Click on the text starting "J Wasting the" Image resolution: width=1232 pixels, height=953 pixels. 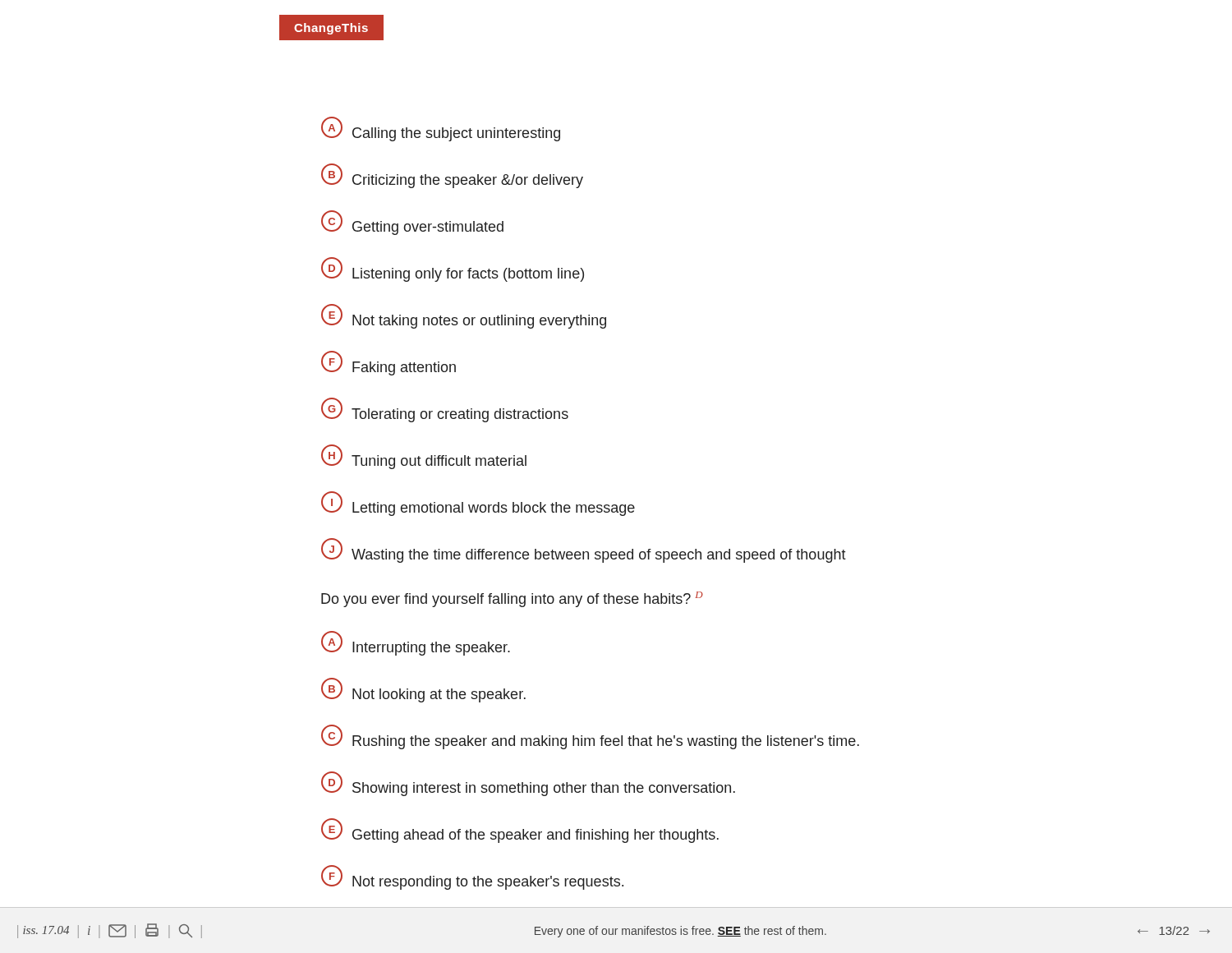point(583,550)
